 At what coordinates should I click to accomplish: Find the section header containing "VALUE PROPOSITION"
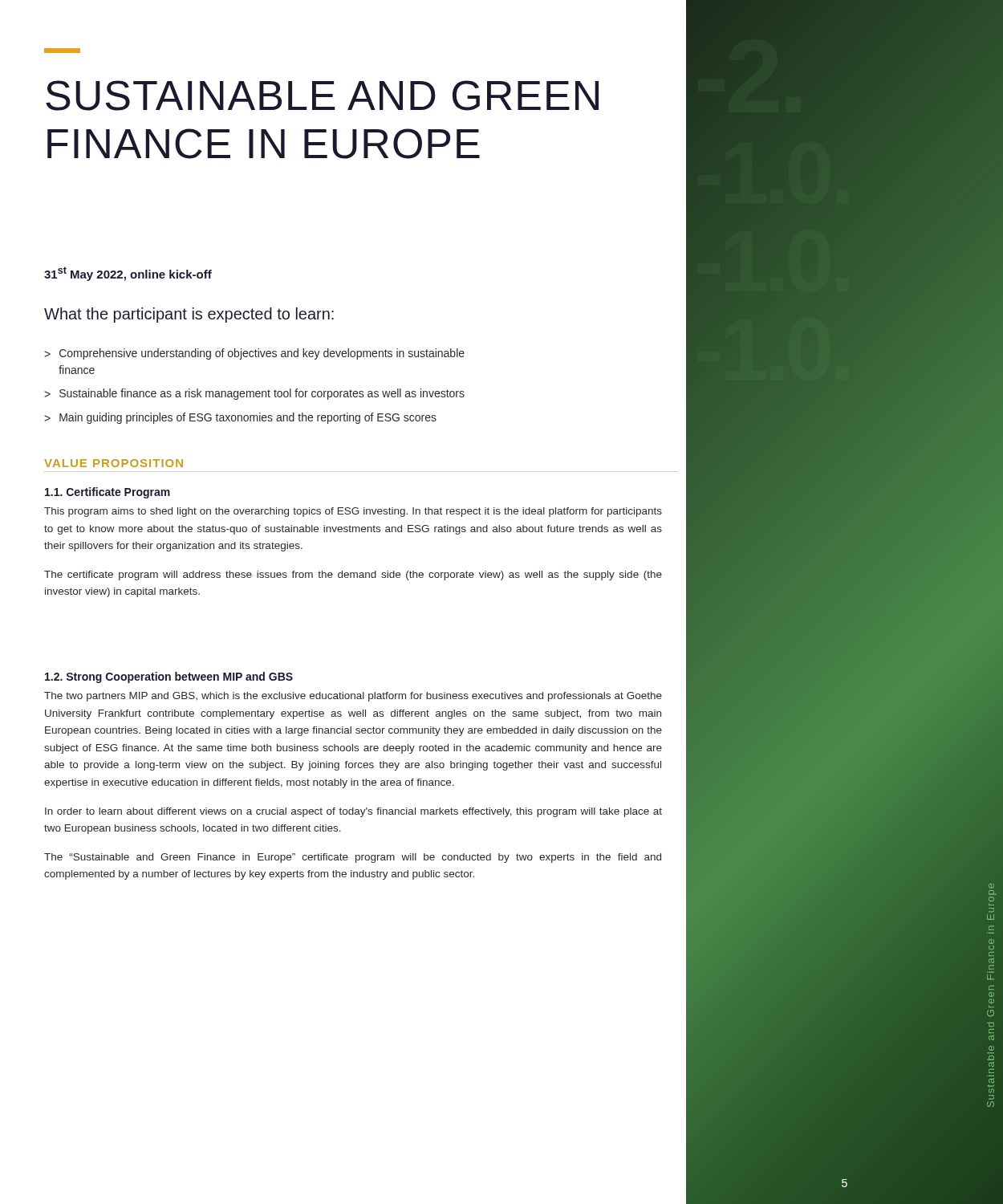point(114,463)
